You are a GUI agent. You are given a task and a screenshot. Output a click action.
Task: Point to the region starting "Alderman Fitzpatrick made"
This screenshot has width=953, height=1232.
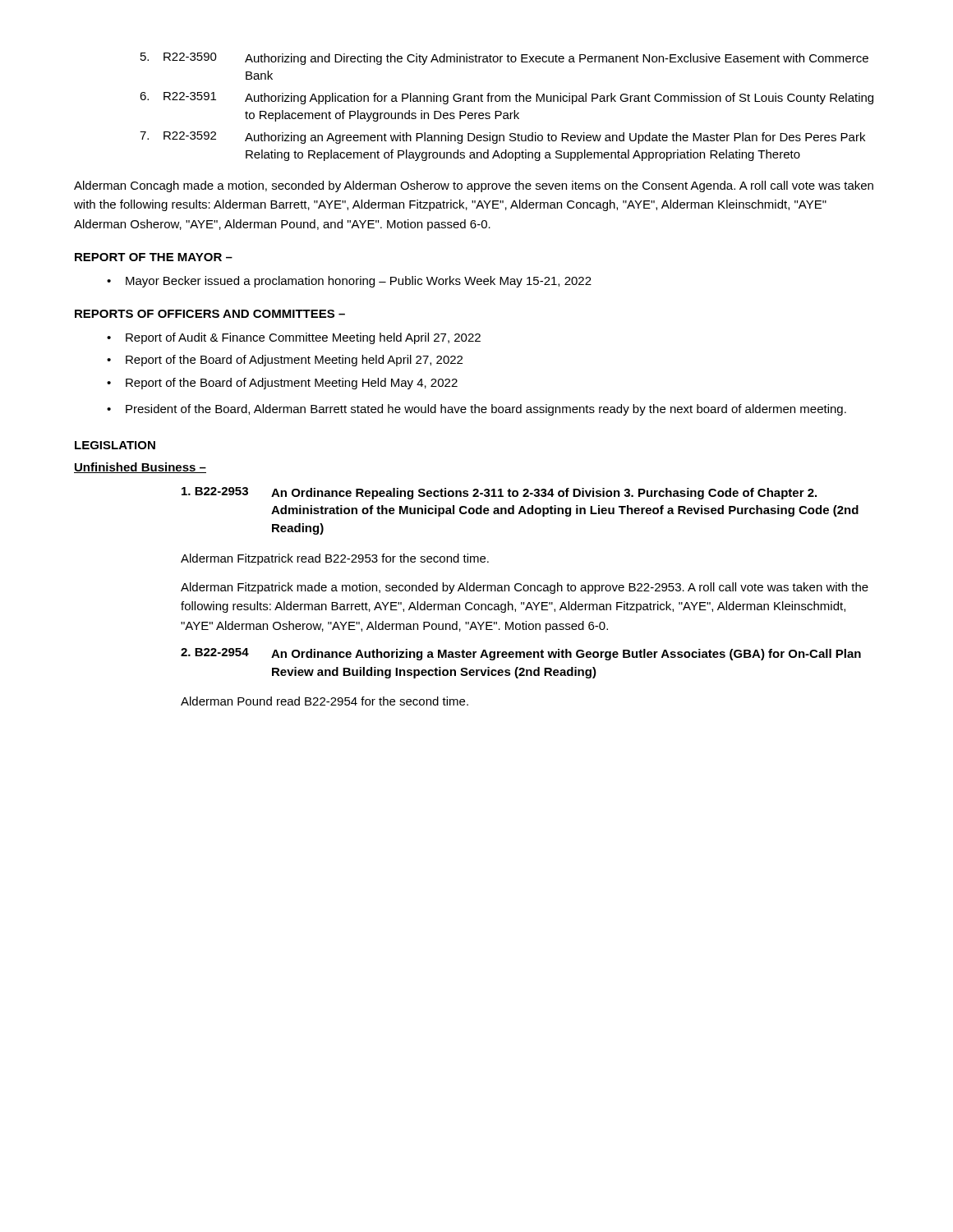pos(525,606)
